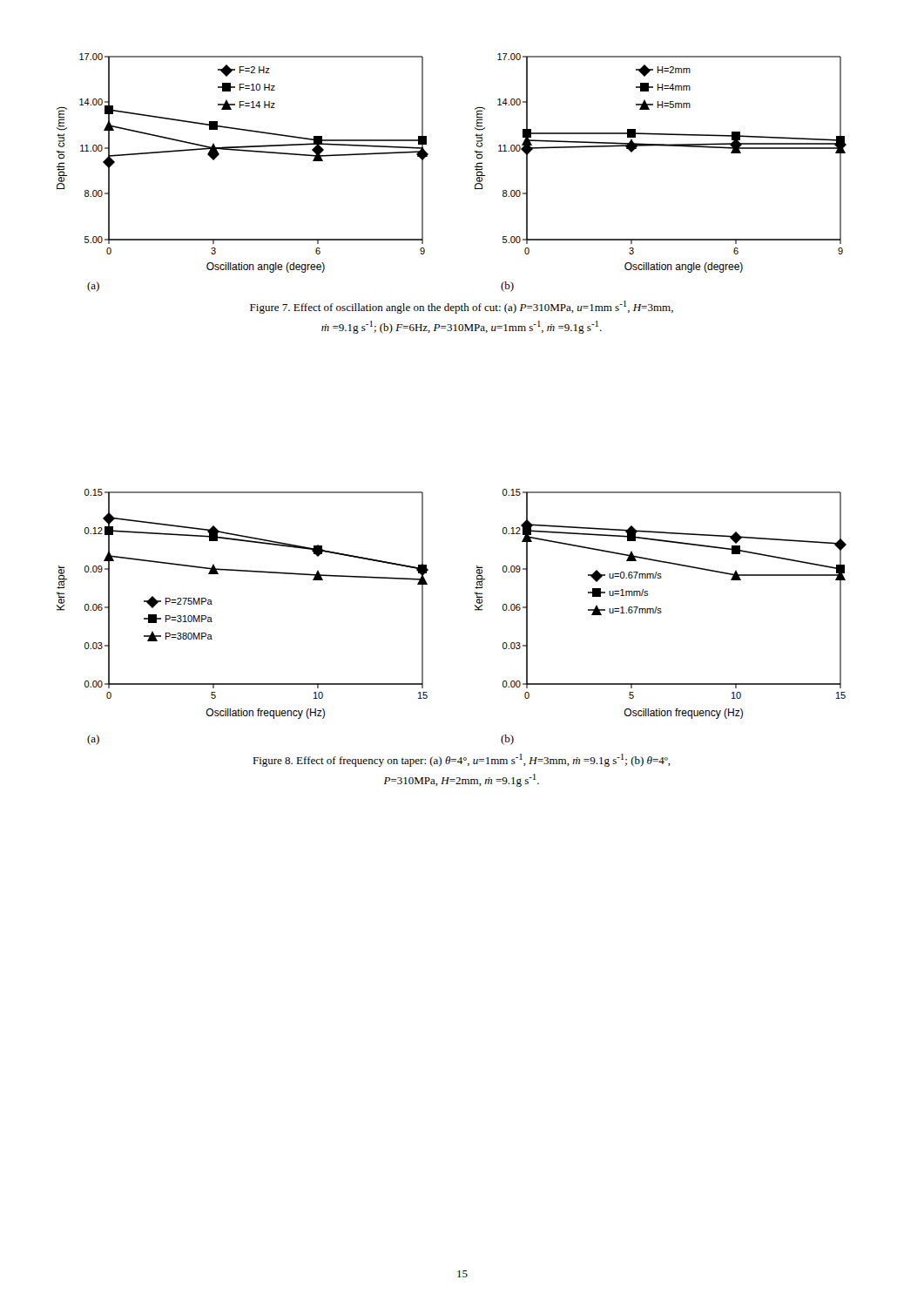This screenshot has width=924, height=1307.
Task: Find the caption with the text "Figure 8. Effect of frequency on taper: (a)"
Action: pos(462,769)
